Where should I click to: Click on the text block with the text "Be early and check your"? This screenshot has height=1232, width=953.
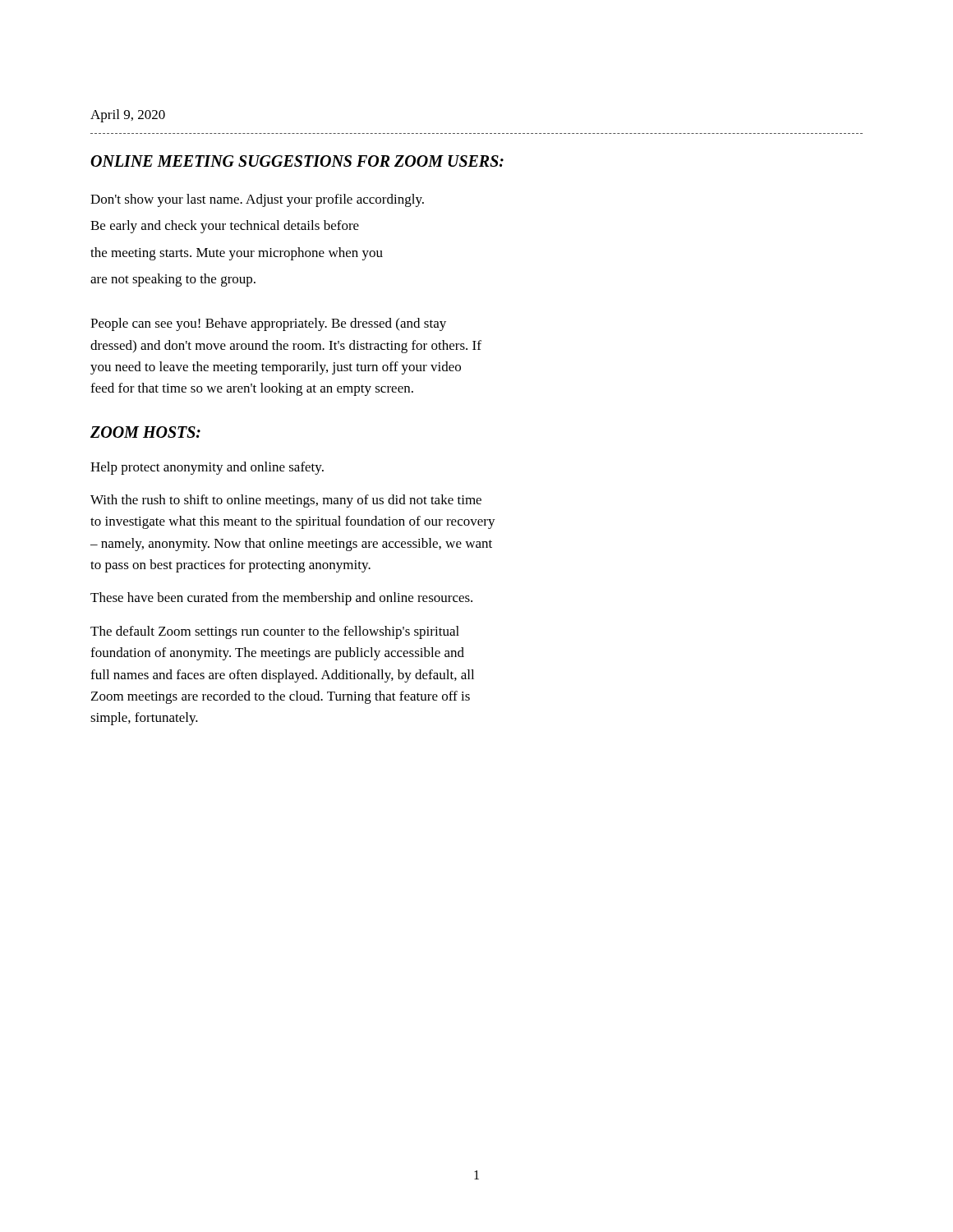point(225,226)
